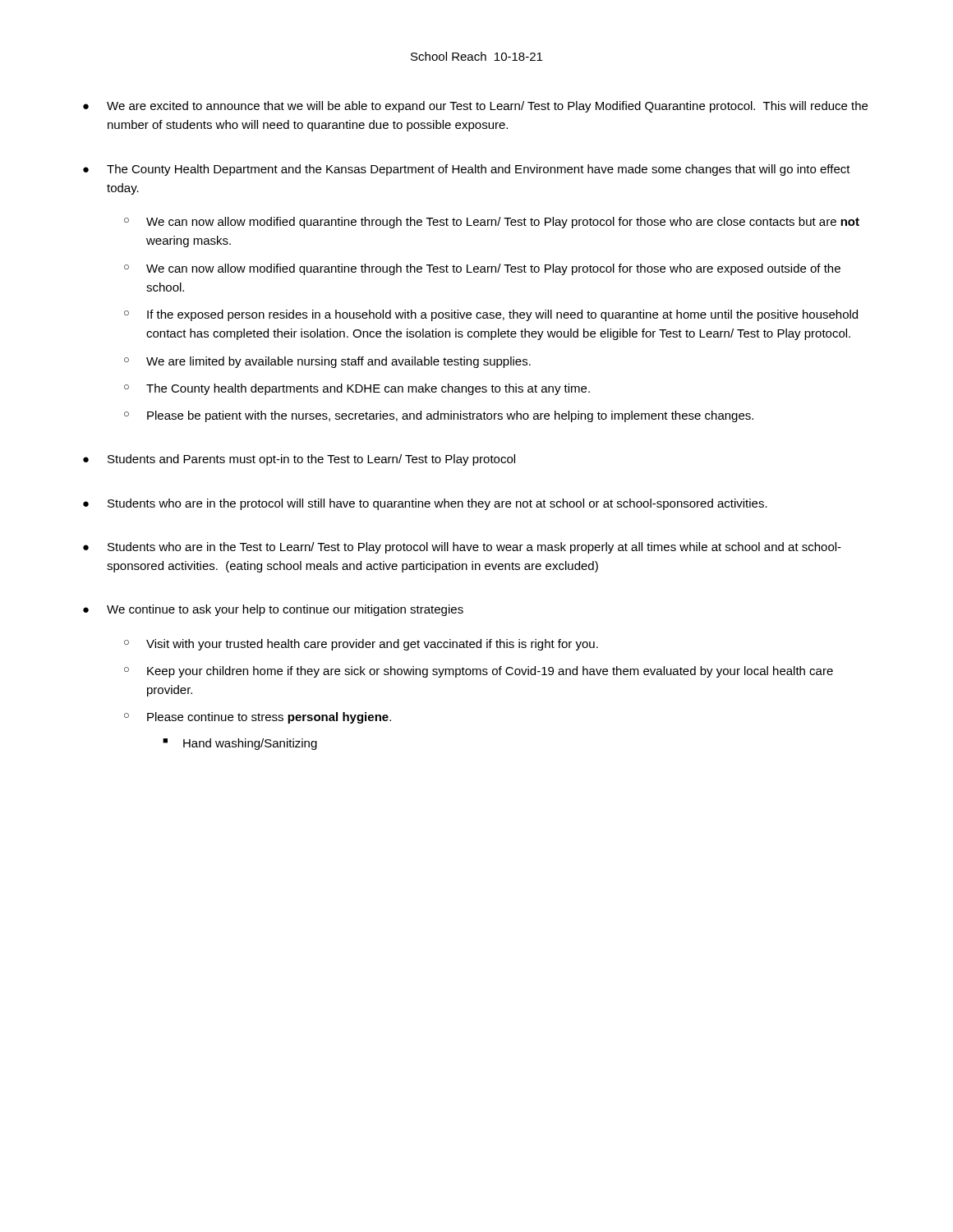Locate the list item with the text "The County Health"
Image resolution: width=953 pixels, height=1232 pixels.
tap(479, 170)
